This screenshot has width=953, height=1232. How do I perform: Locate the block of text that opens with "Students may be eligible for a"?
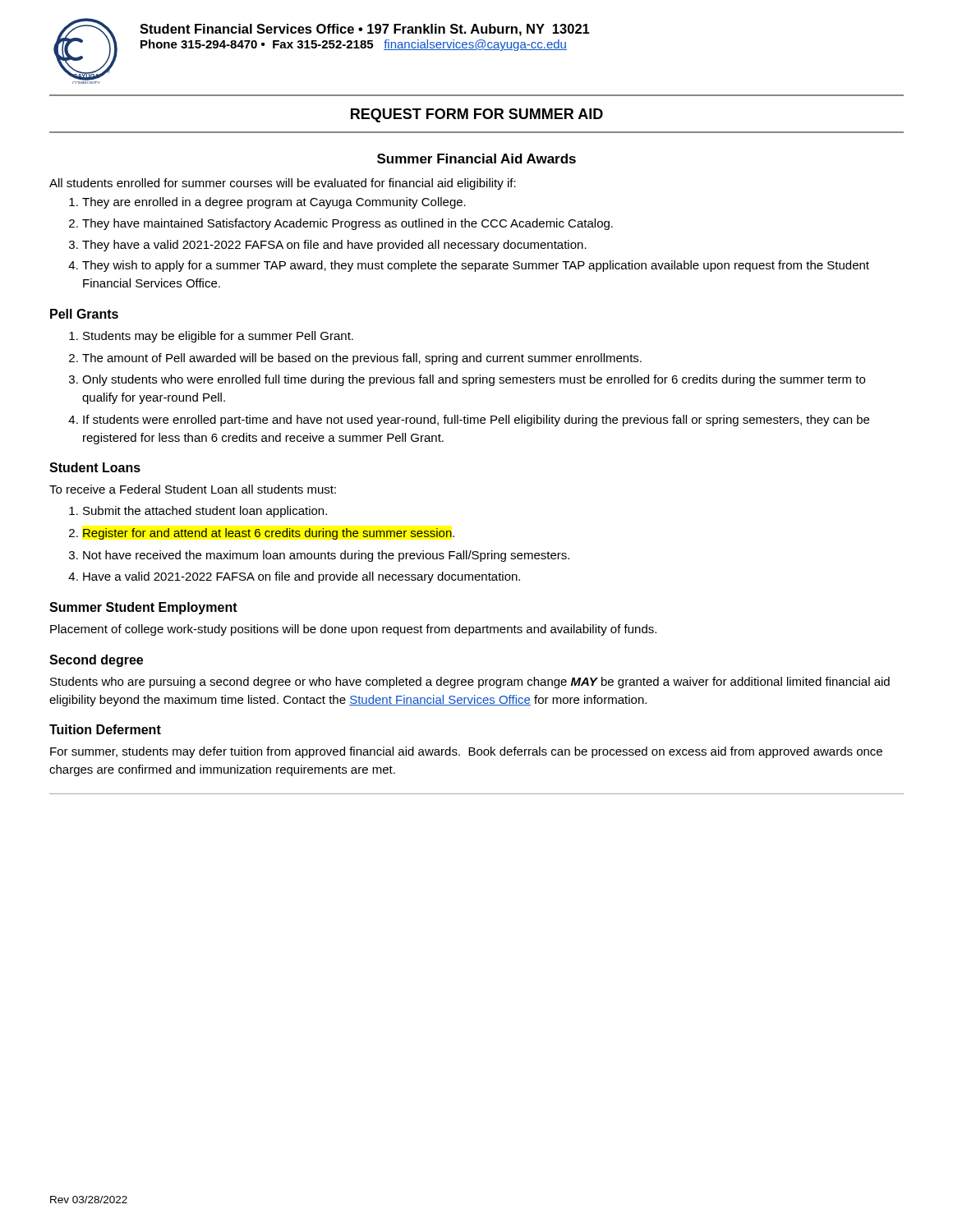pyautogui.click(x=218, y=335)
